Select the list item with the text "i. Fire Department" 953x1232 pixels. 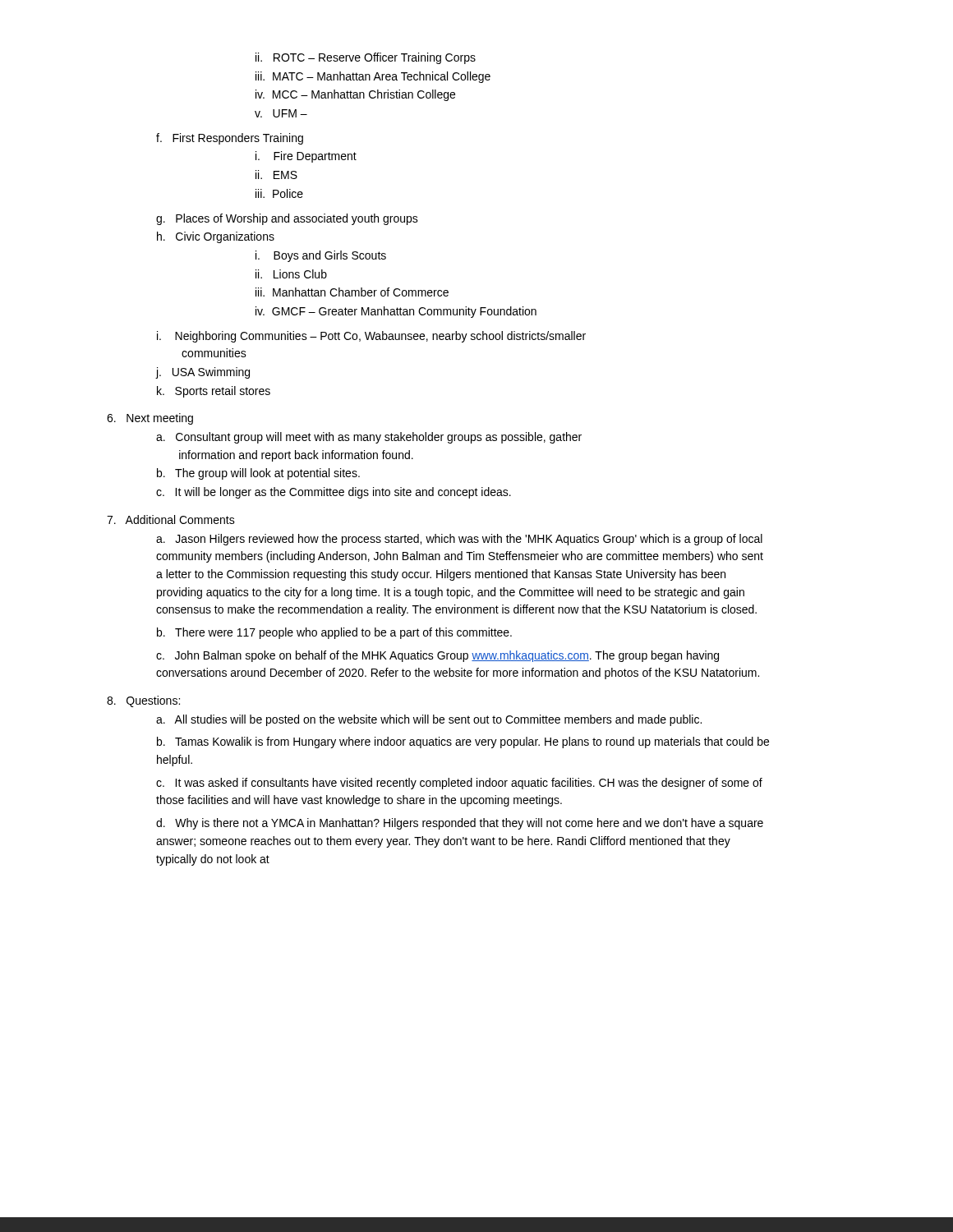(305, 156)
